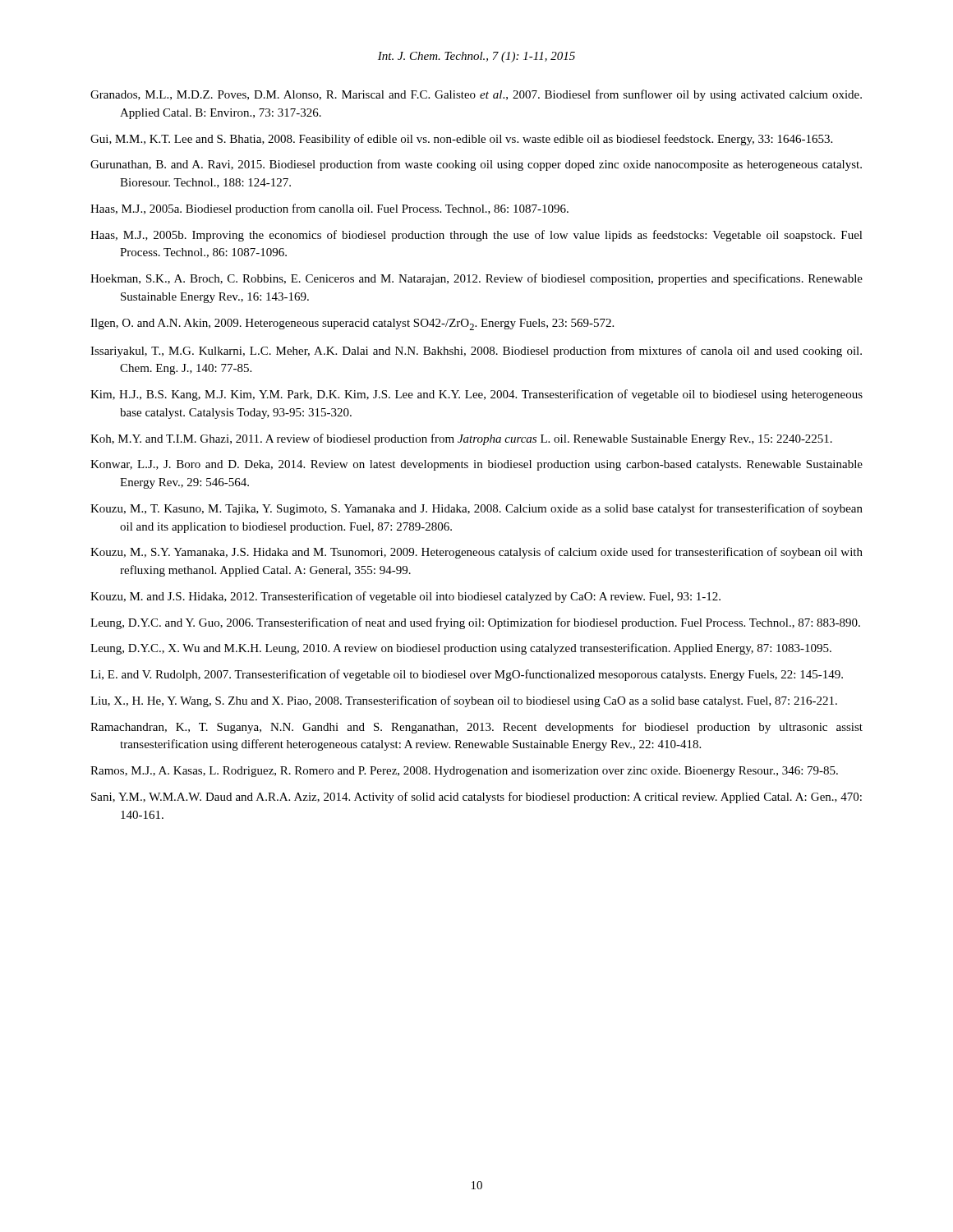
Task: Click on the list item containing "Granados, M.L., M.D.Z. Poves, D.M. Alonso, R."
Action: coord(476,103)
